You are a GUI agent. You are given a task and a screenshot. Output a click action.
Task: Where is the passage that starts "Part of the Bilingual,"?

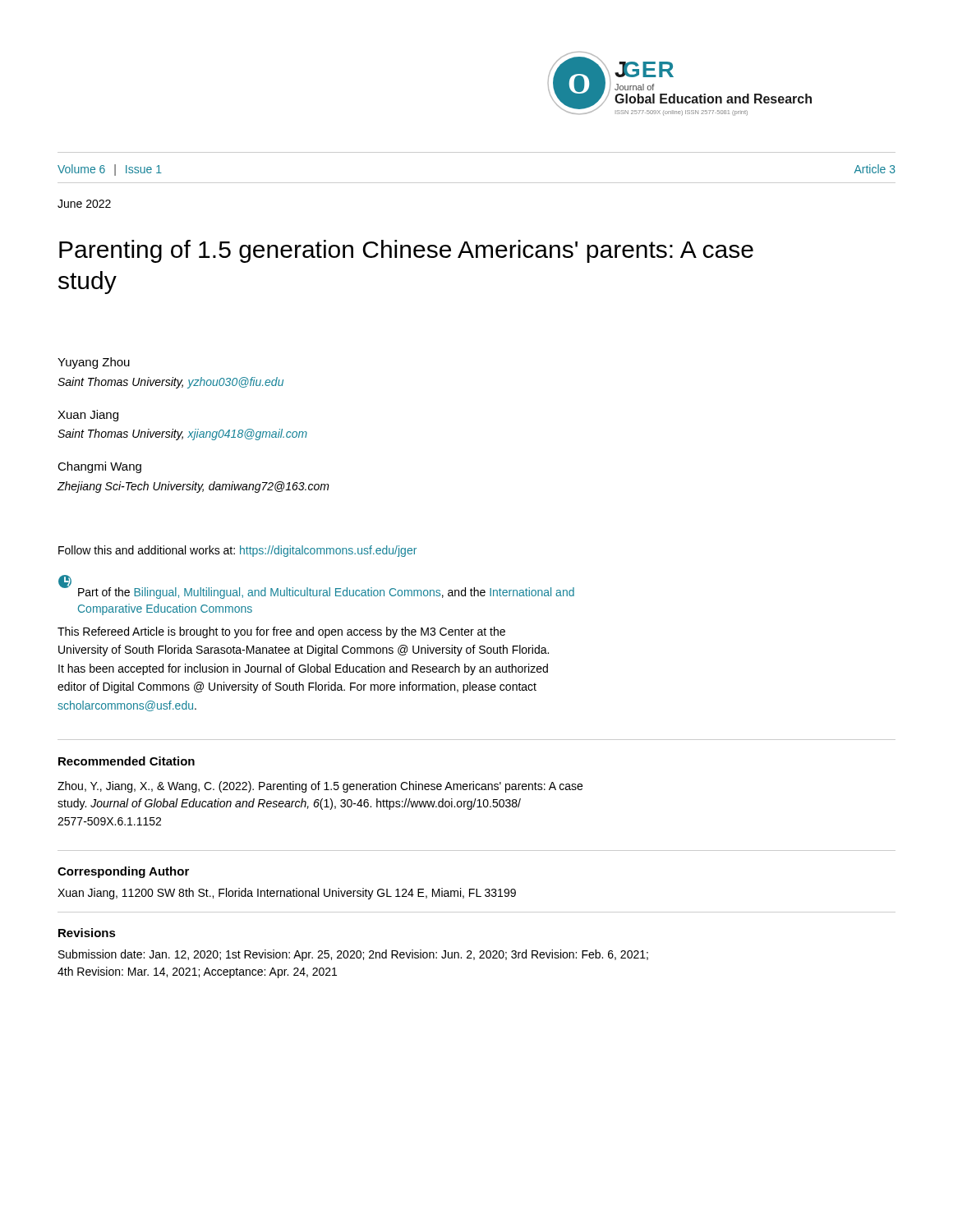tap(476, 601)
